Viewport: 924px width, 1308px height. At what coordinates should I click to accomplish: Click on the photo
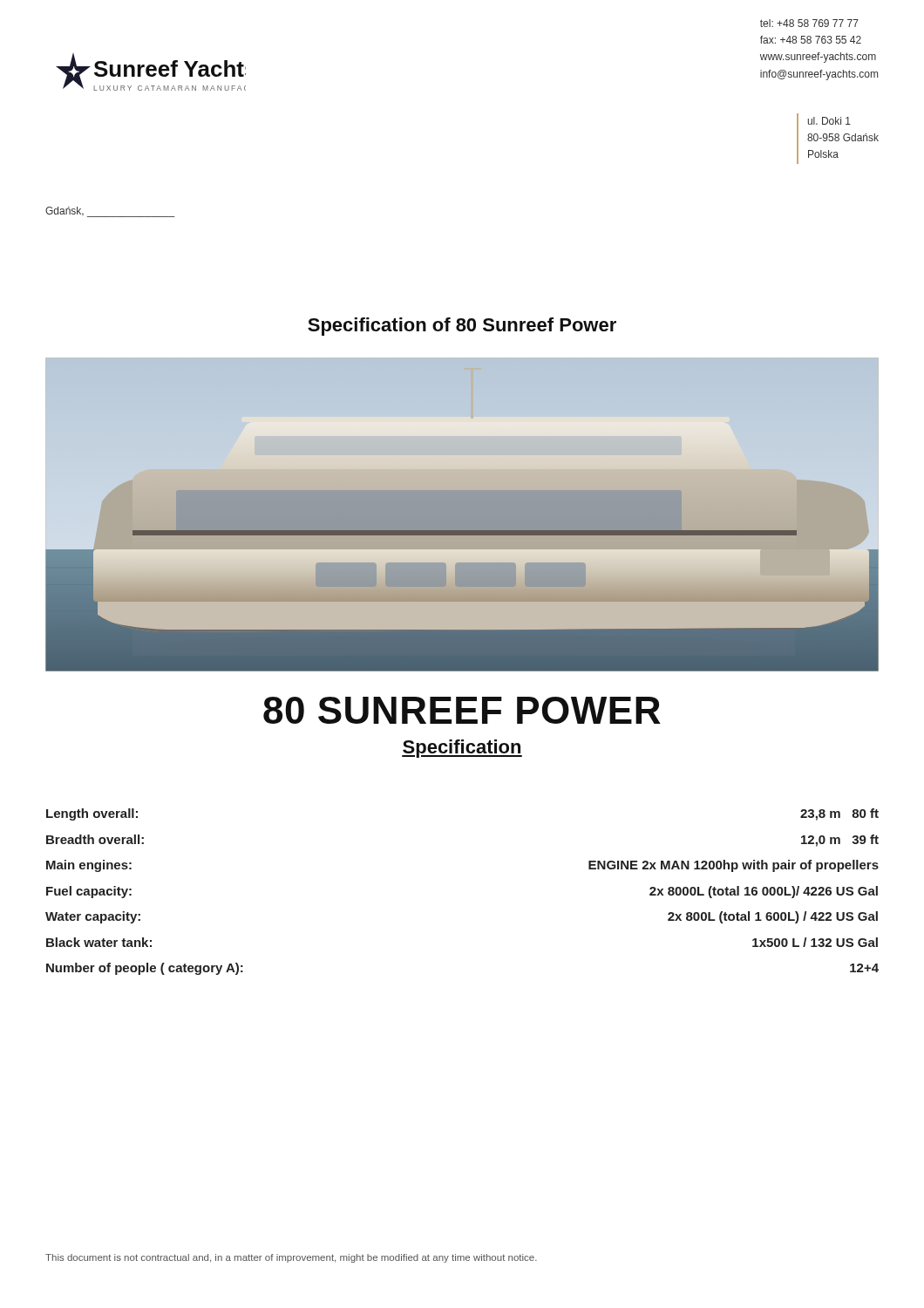click(x=462, y=514)
